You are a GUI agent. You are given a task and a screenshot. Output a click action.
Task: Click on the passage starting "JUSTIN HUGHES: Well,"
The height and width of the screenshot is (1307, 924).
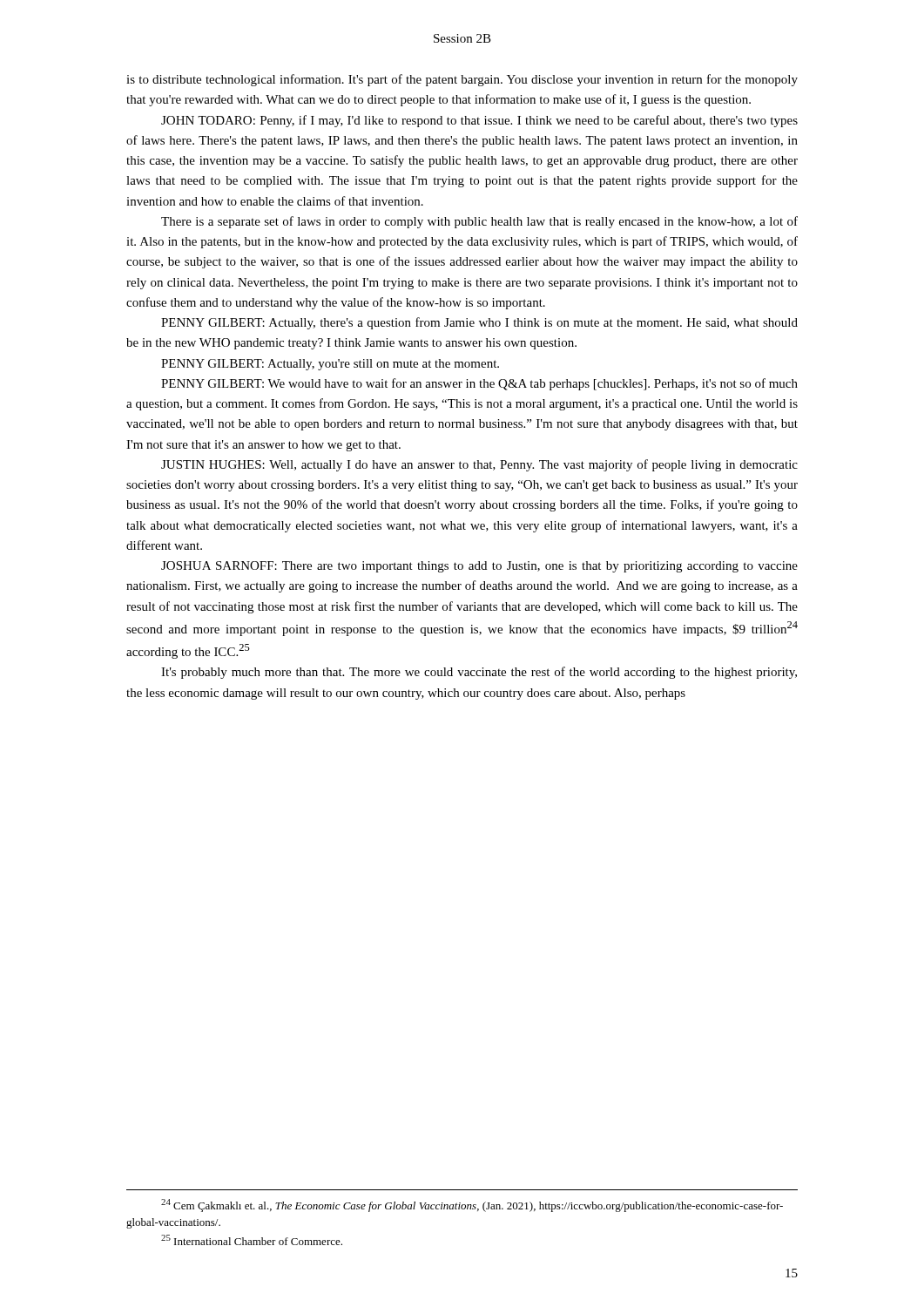pyautogui.click(x=462, y=505)
